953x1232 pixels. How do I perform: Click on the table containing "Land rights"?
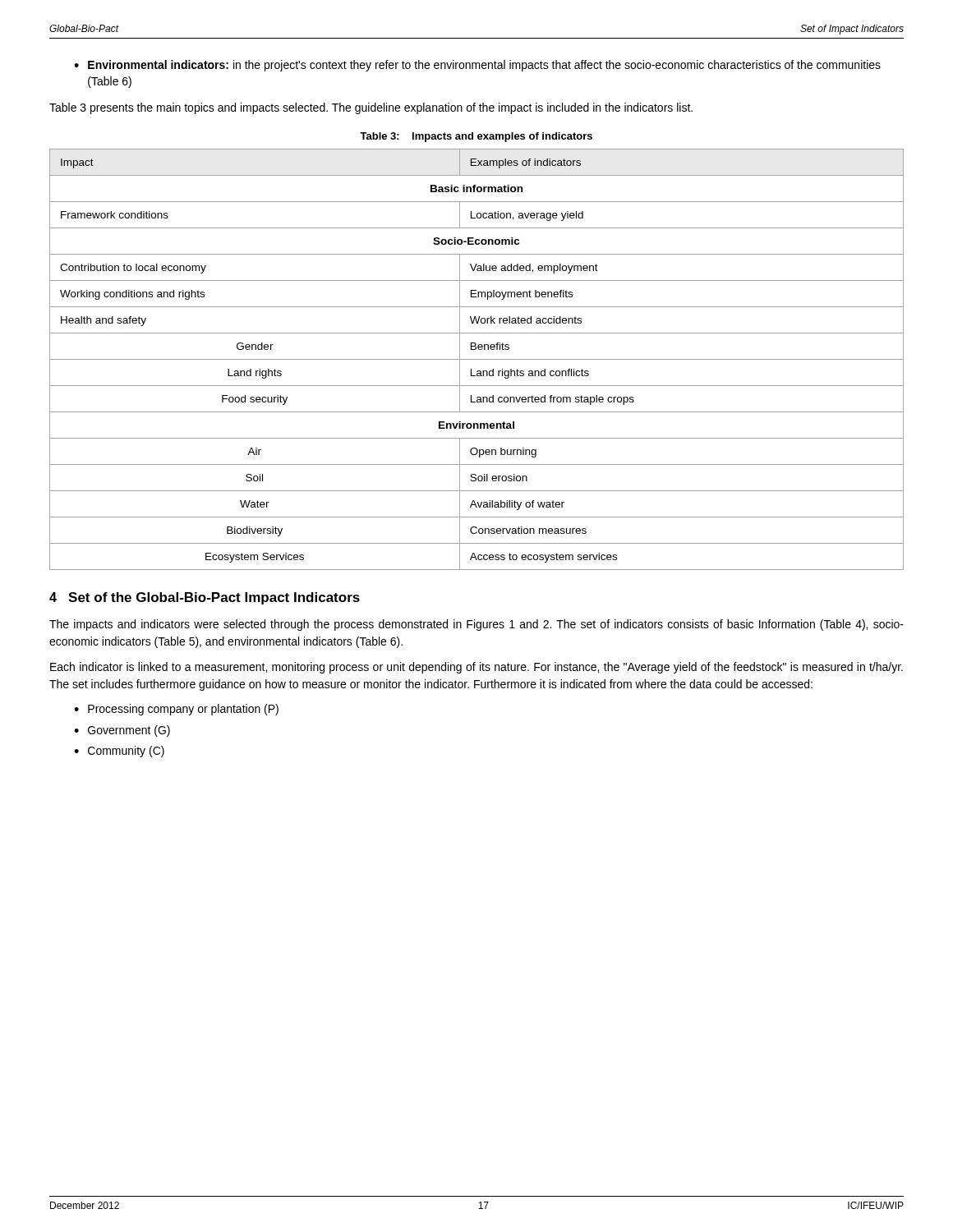click(x=476, y=359)
